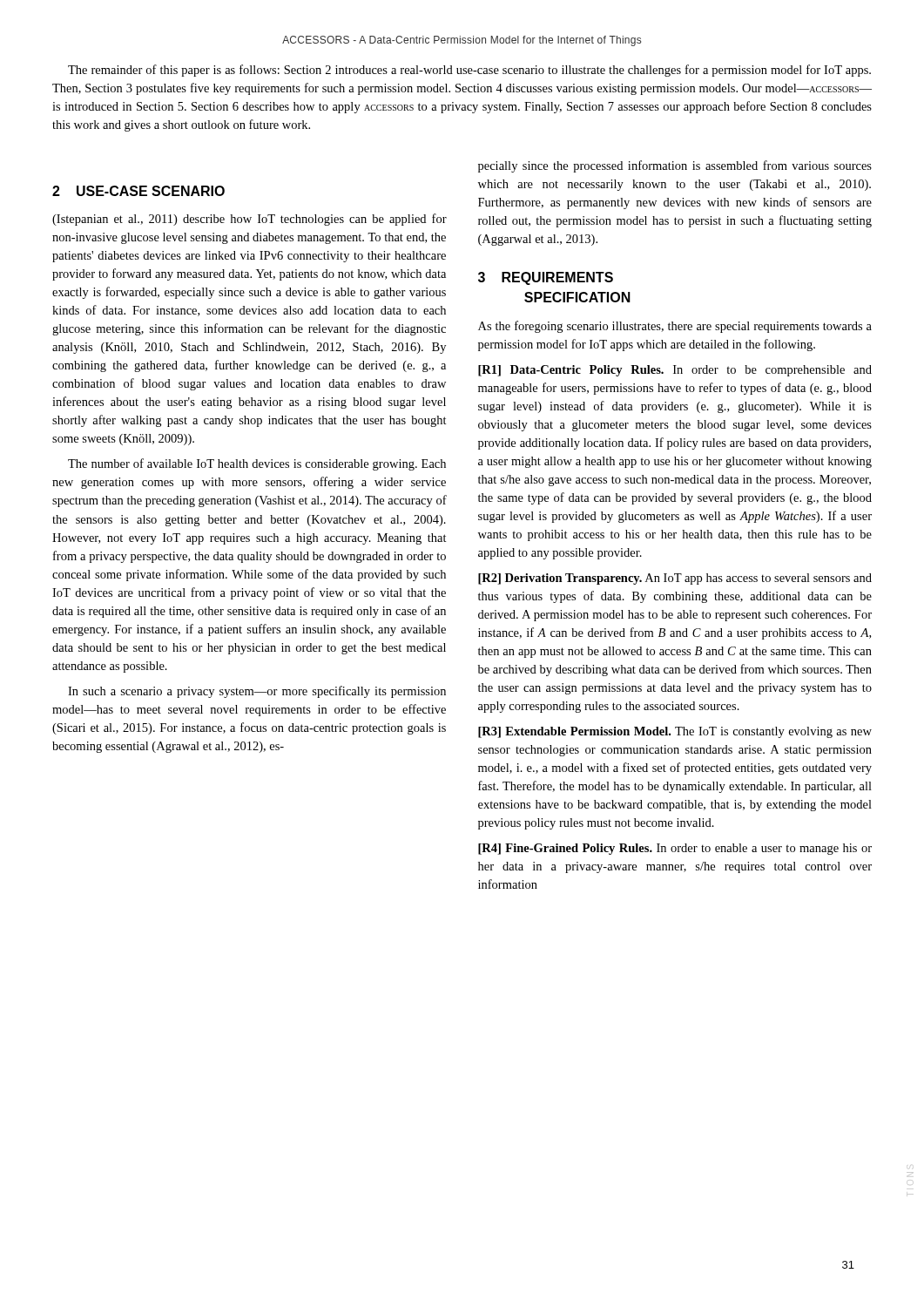Find the block on this page that starts "pecially since the processed information is assembled"
The height and width of the screenshot is (1307, 924).
coord(675,203)
